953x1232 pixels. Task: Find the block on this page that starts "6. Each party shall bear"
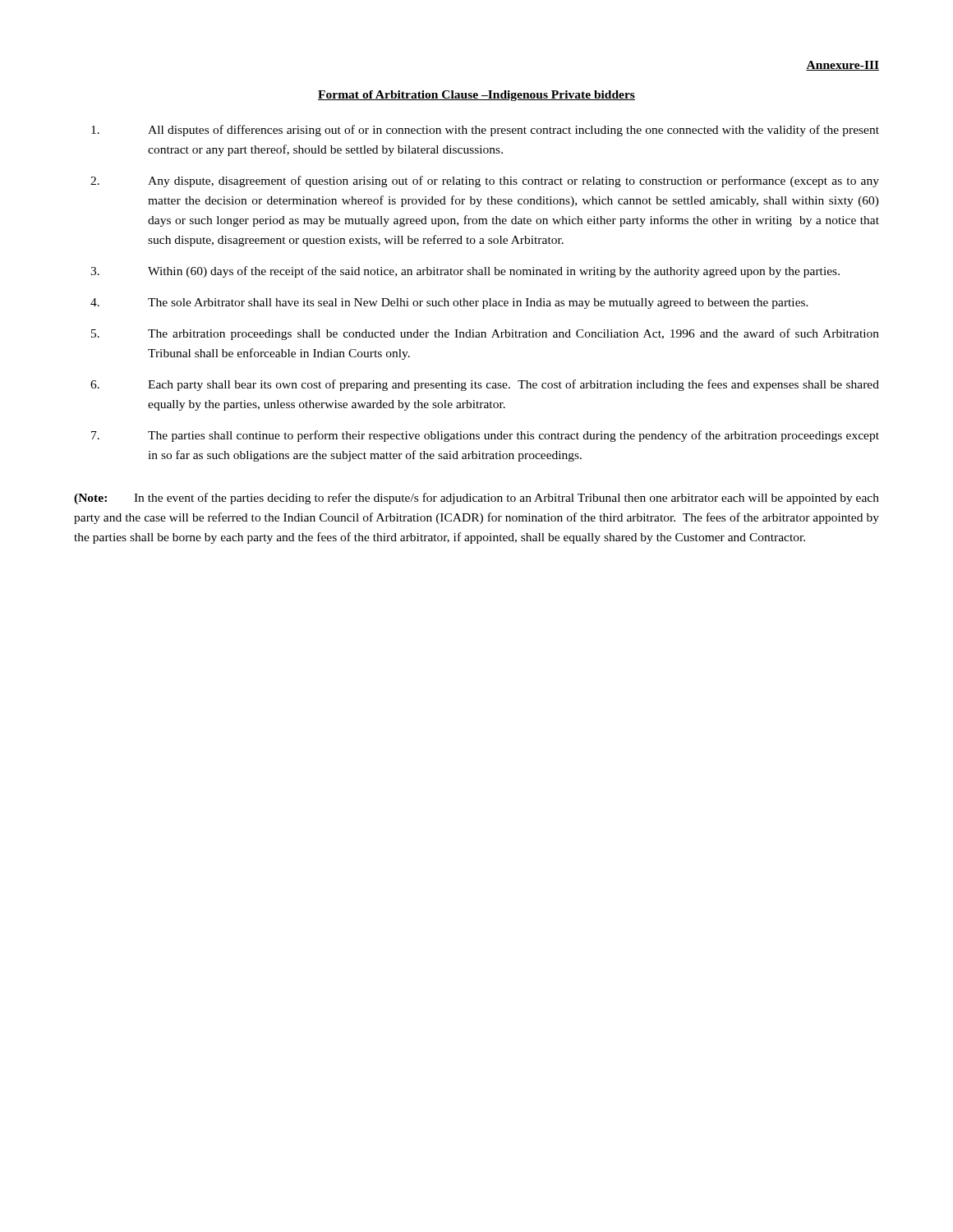coord(476,394)
